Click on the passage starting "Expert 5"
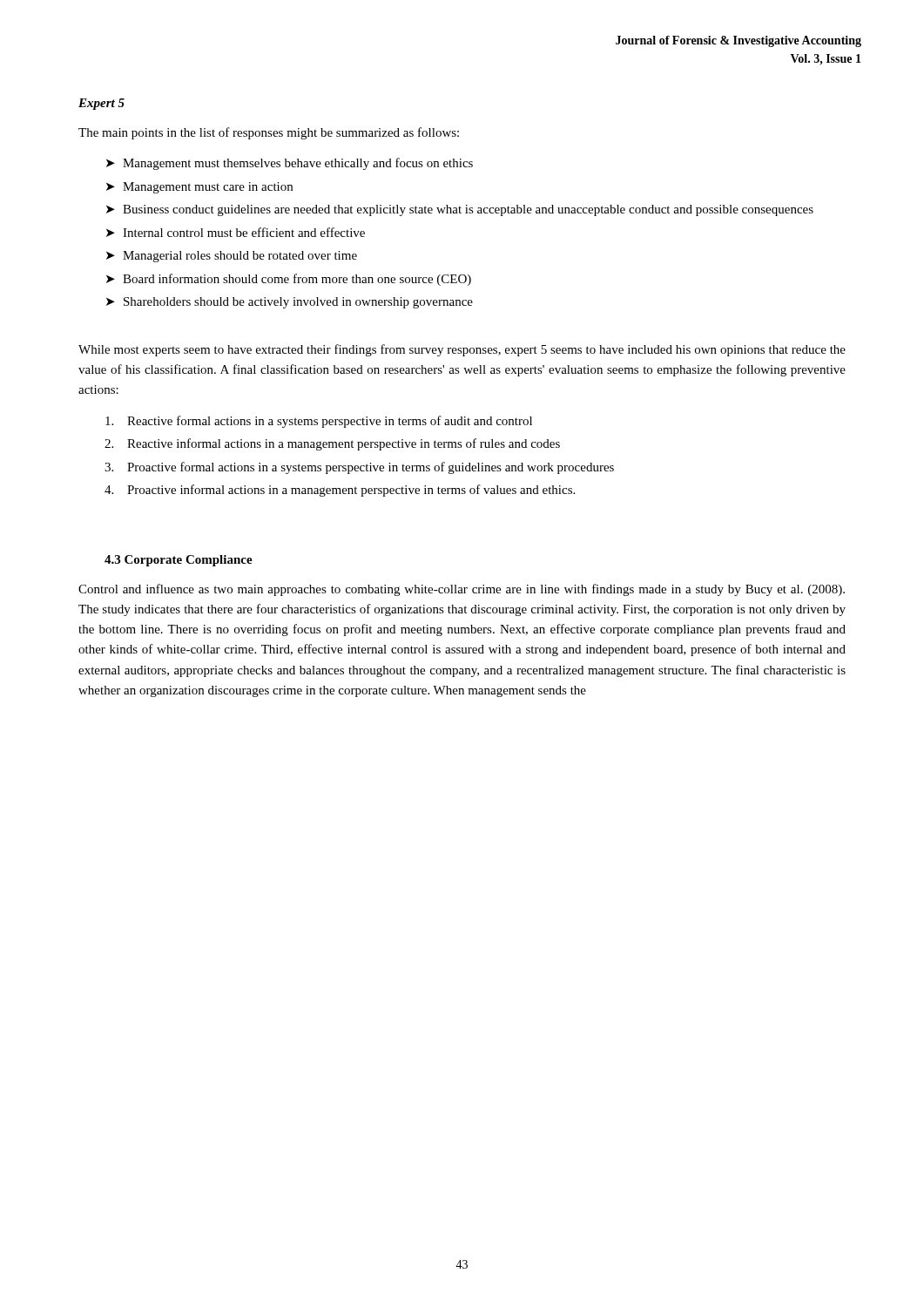The width and height of the screenshot is (924, 1307). (x=101, y=103)
